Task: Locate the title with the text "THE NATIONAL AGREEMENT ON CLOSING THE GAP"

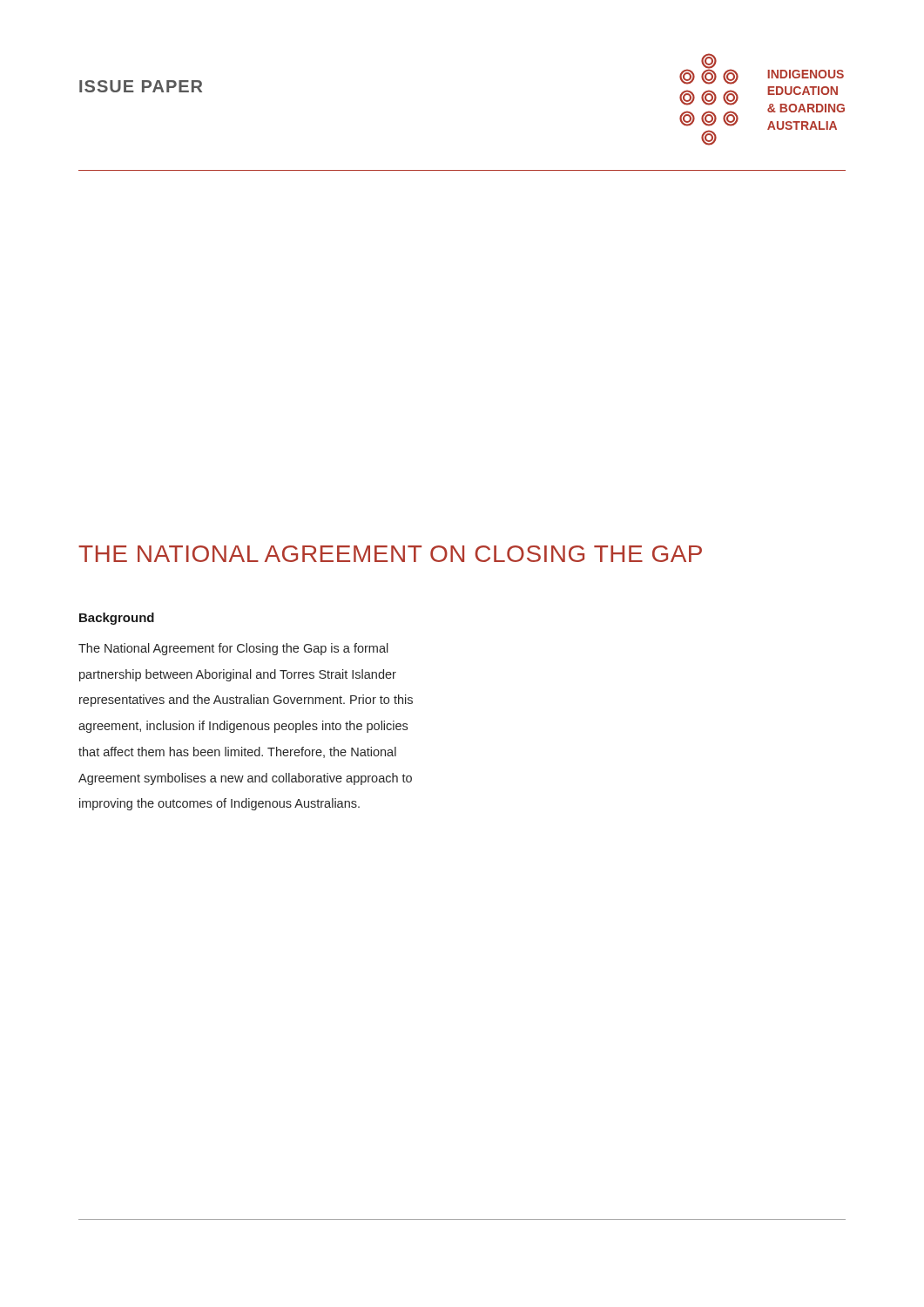Action: click(x=391, y=554)
